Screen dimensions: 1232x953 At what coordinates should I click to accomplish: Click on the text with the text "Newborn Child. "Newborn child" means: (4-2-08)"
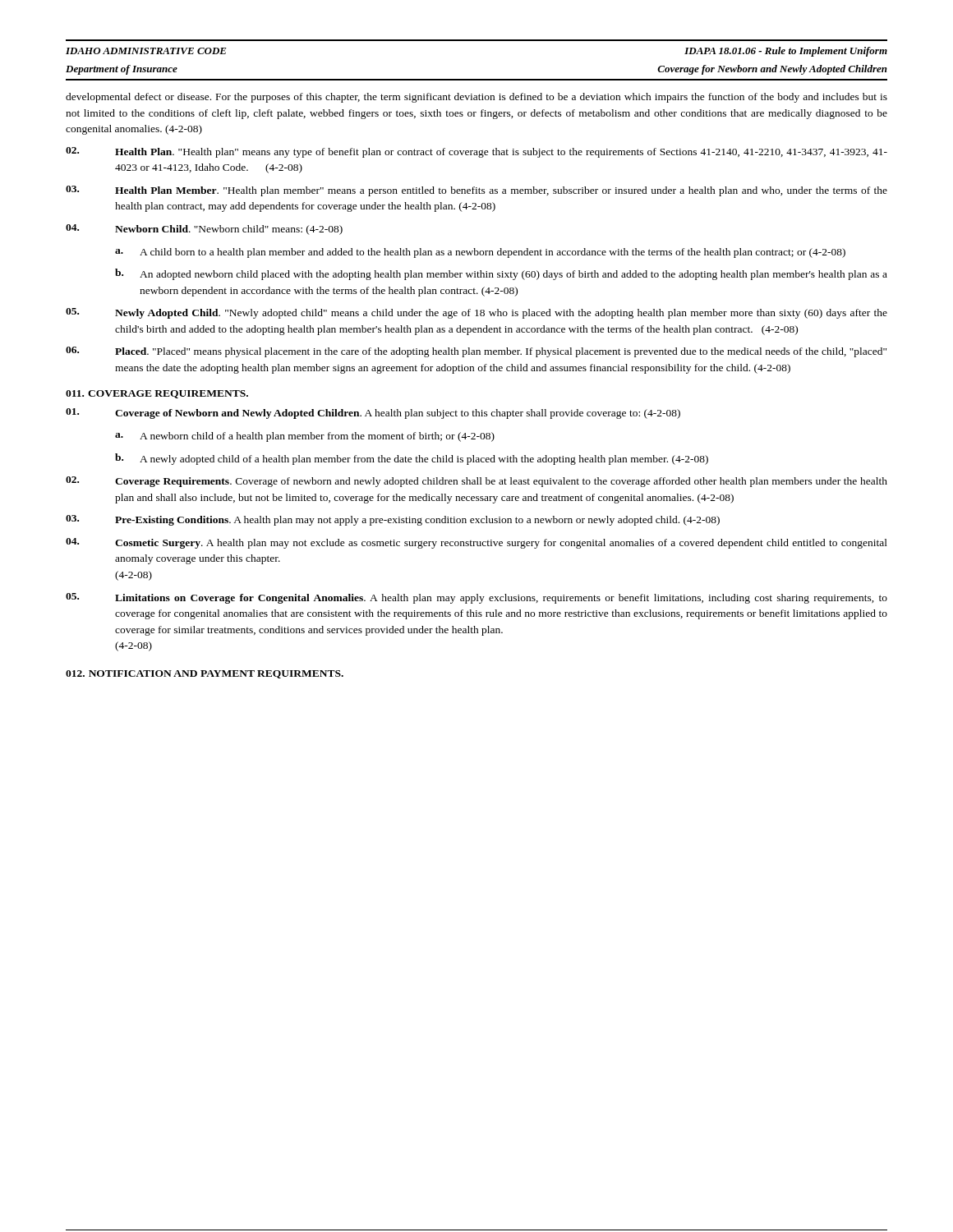(204, 230)
